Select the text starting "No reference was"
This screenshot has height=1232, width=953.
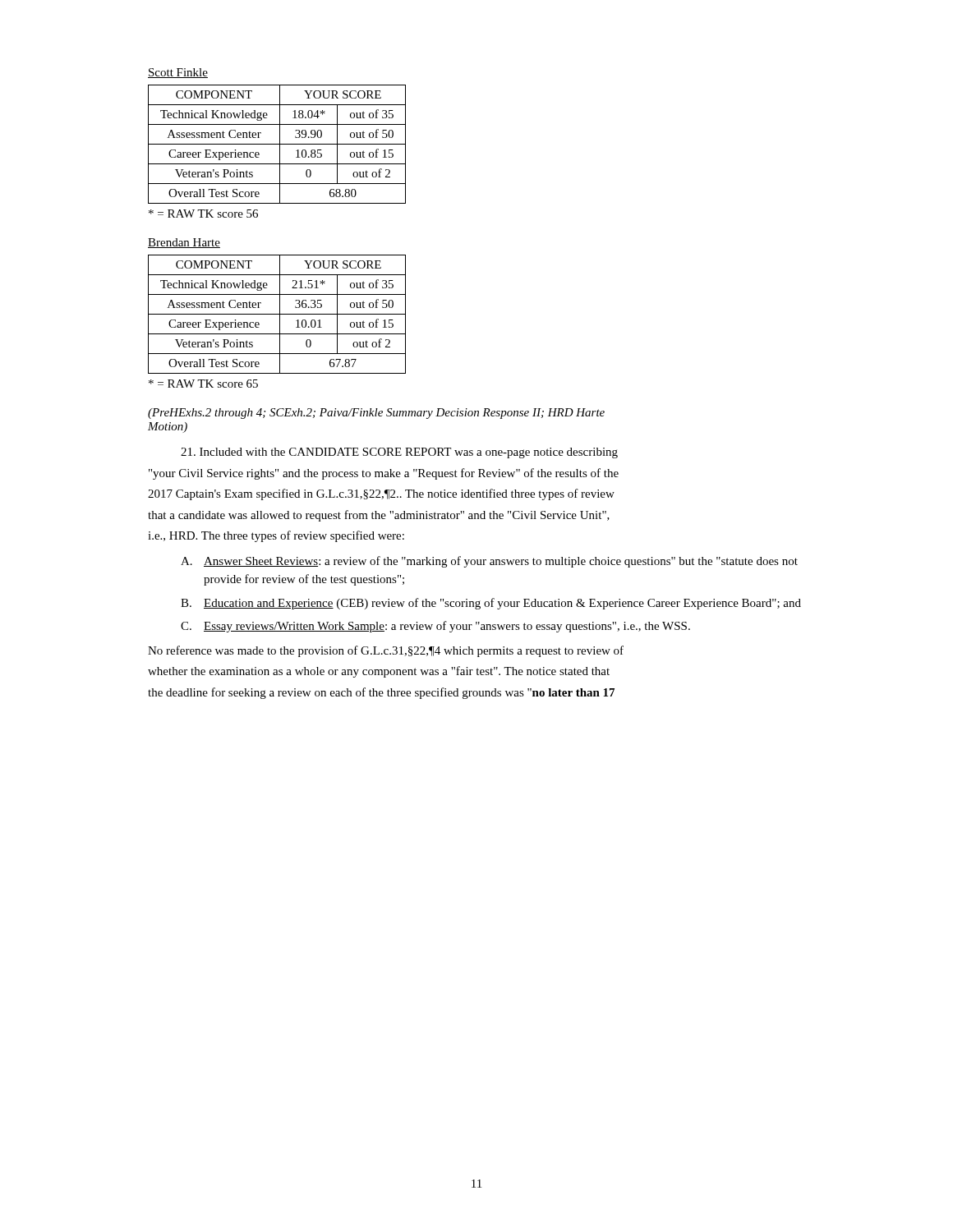(x=386, y=650)
